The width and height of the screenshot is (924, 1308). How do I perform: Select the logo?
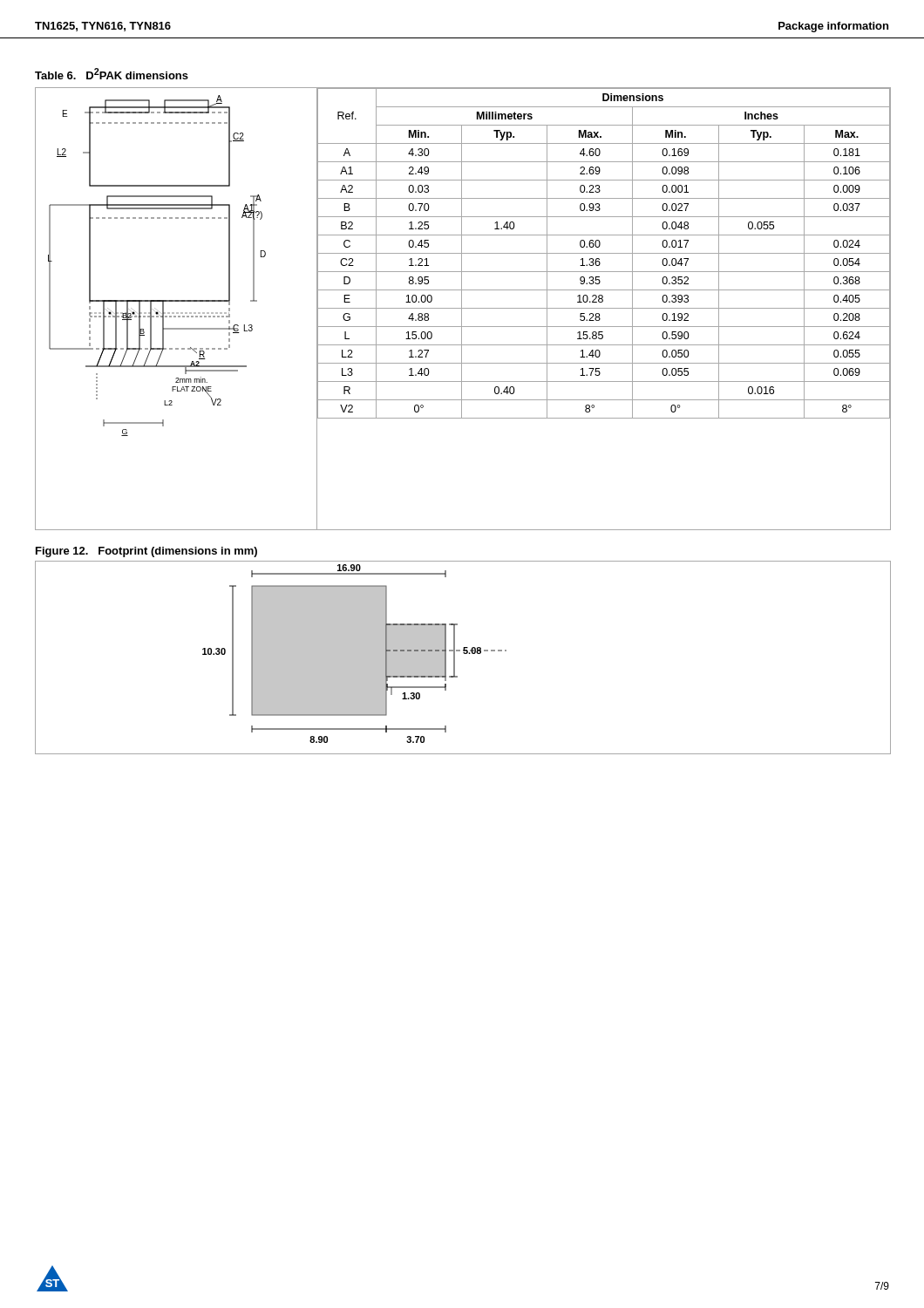tap(52, 1280)
